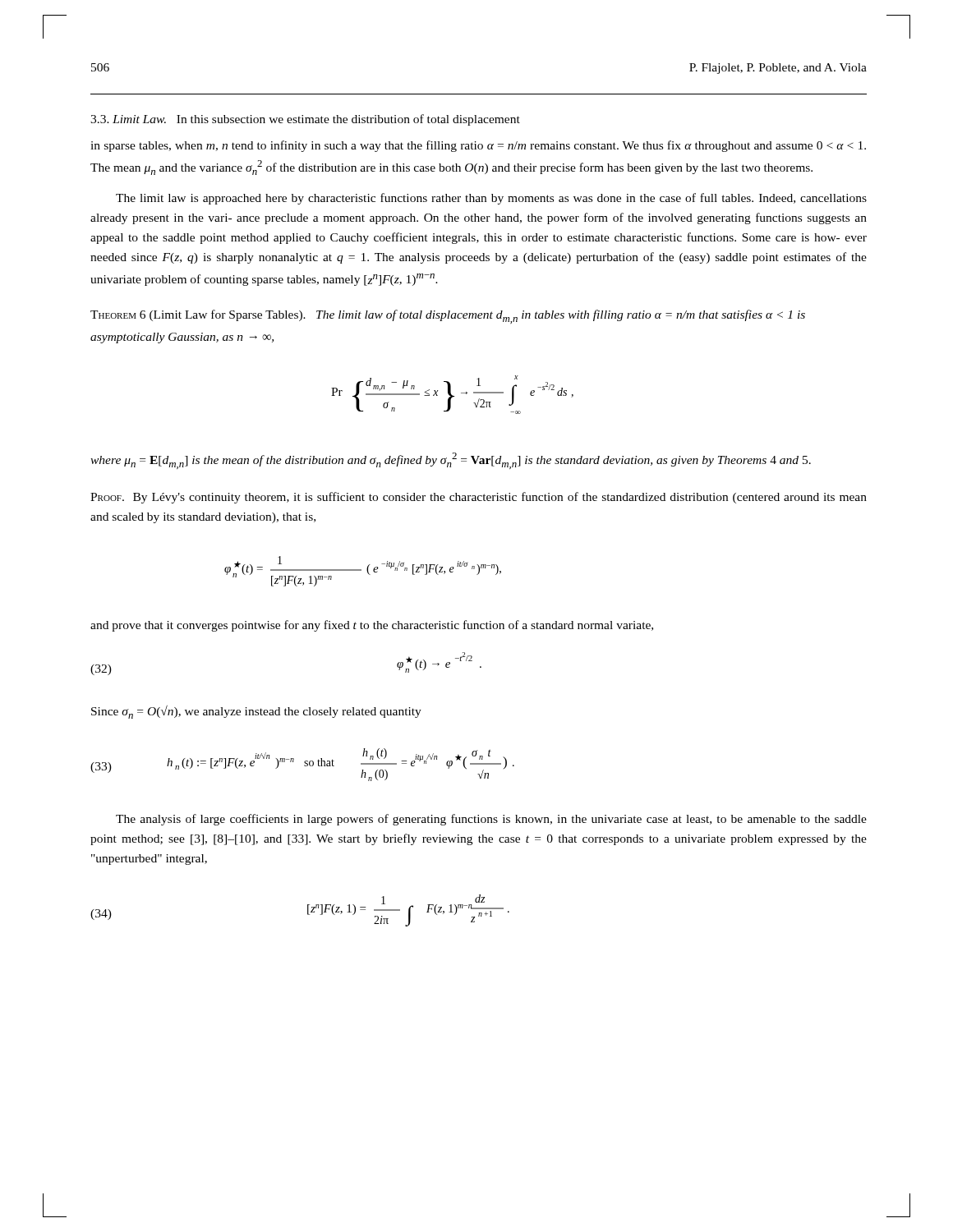
Task: Click the section header
Action: tap(305, 119)
